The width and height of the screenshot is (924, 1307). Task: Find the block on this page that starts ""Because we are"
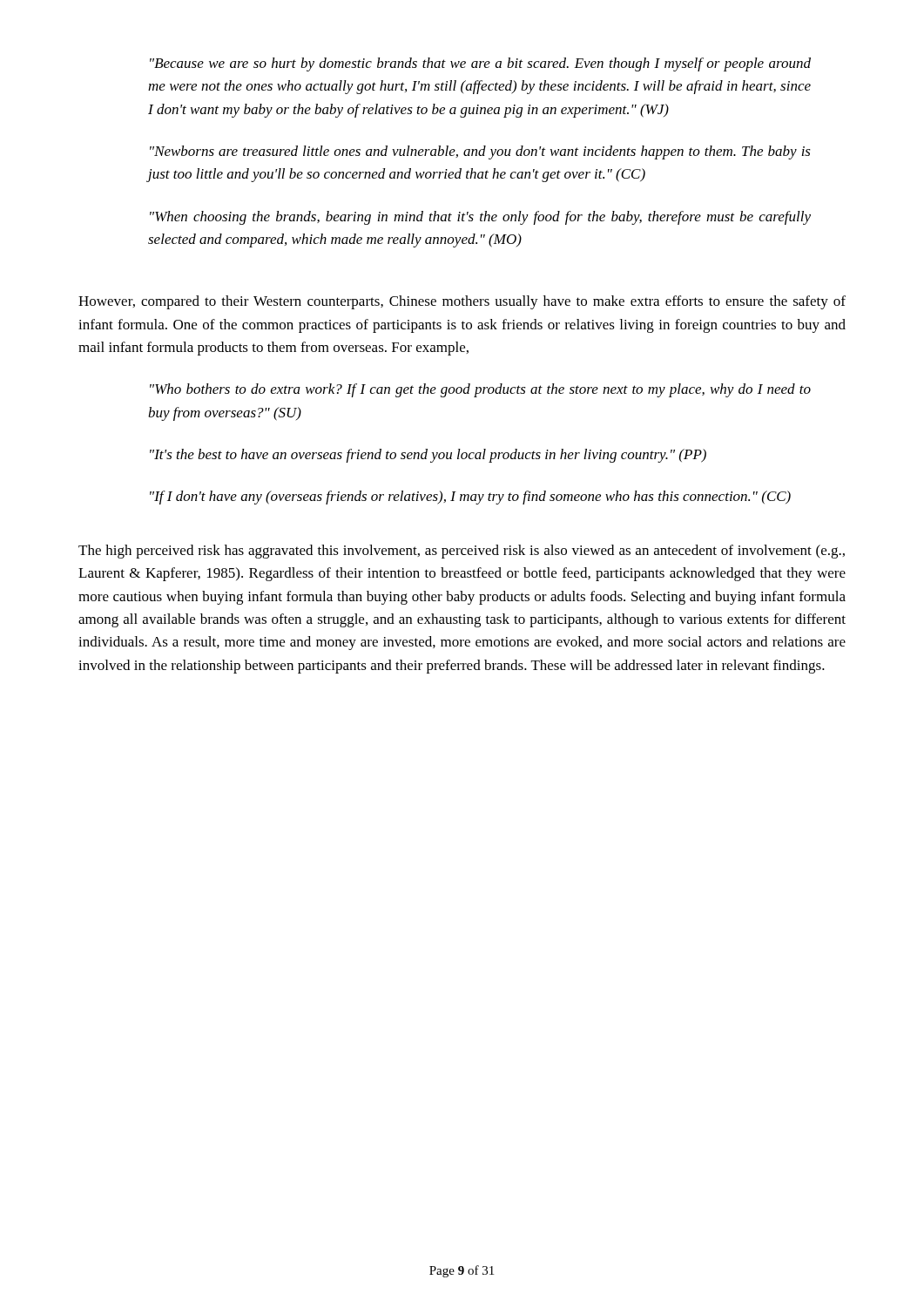[479, 86]
